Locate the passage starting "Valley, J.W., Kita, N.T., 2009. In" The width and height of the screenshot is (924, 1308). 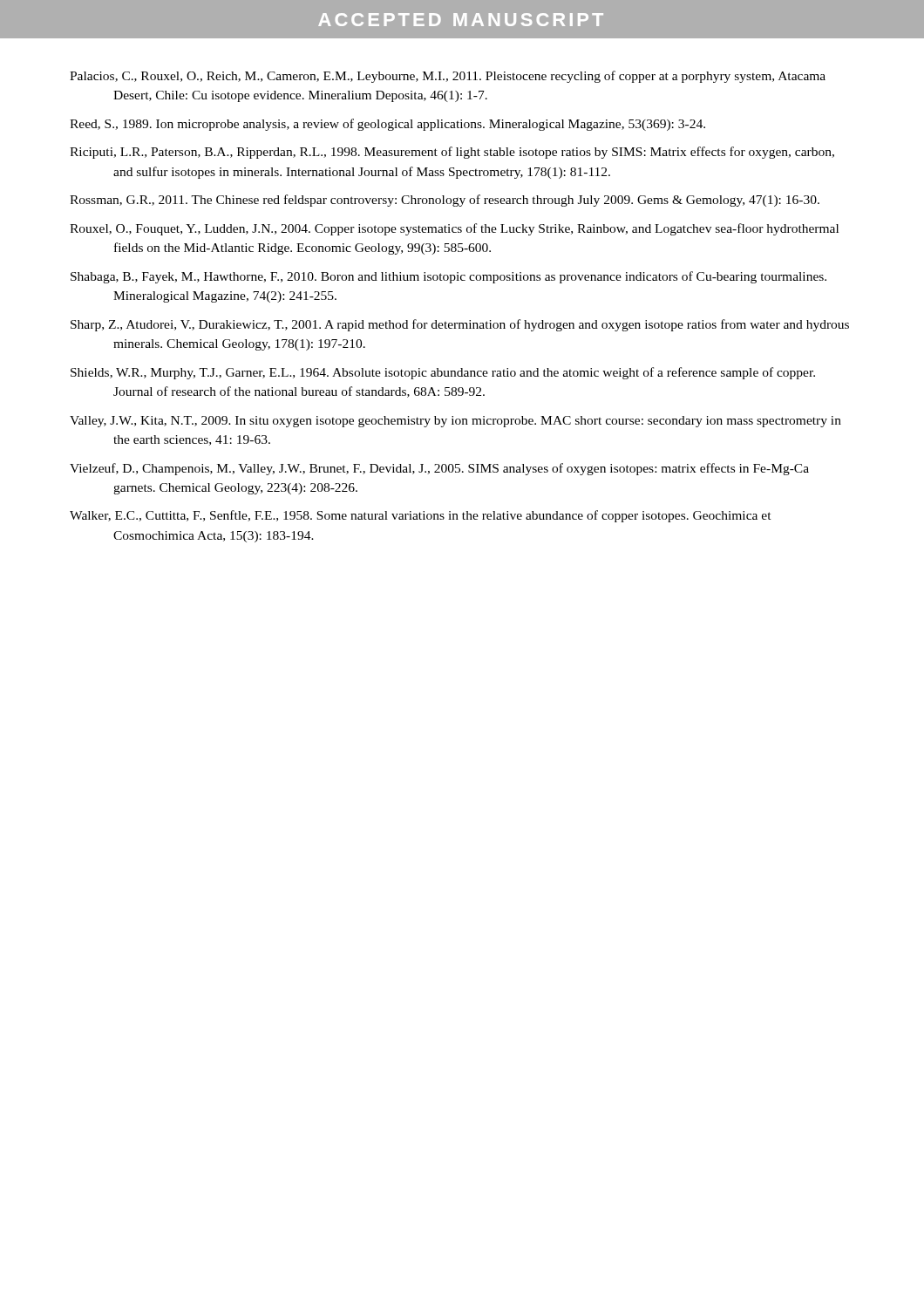pyautogui.click(x=455, y=429)
